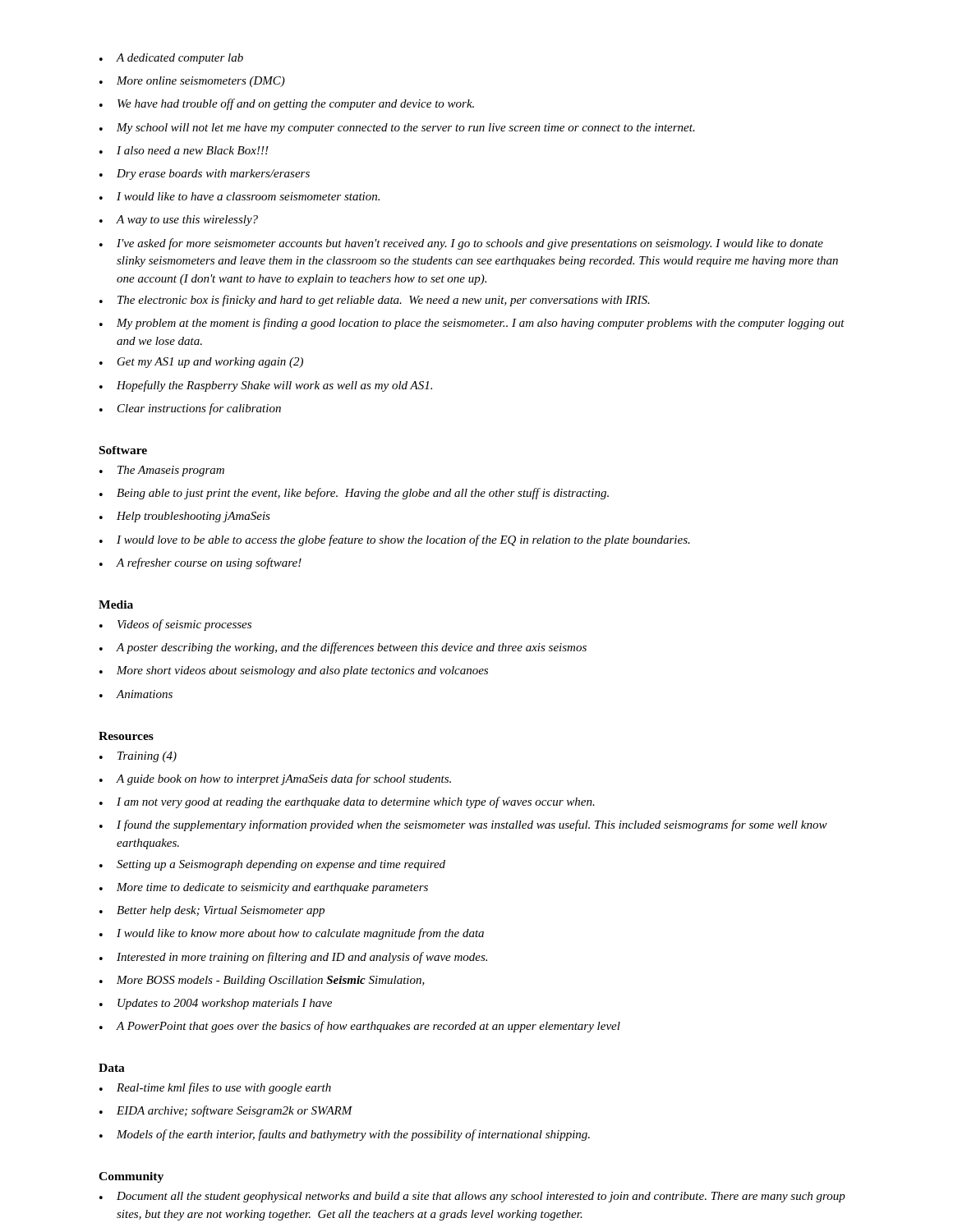Screen dimensions: 1232x953
Task: Select the list item containing "•Hopefully the Raspberry"
Action: pos(266,387)
